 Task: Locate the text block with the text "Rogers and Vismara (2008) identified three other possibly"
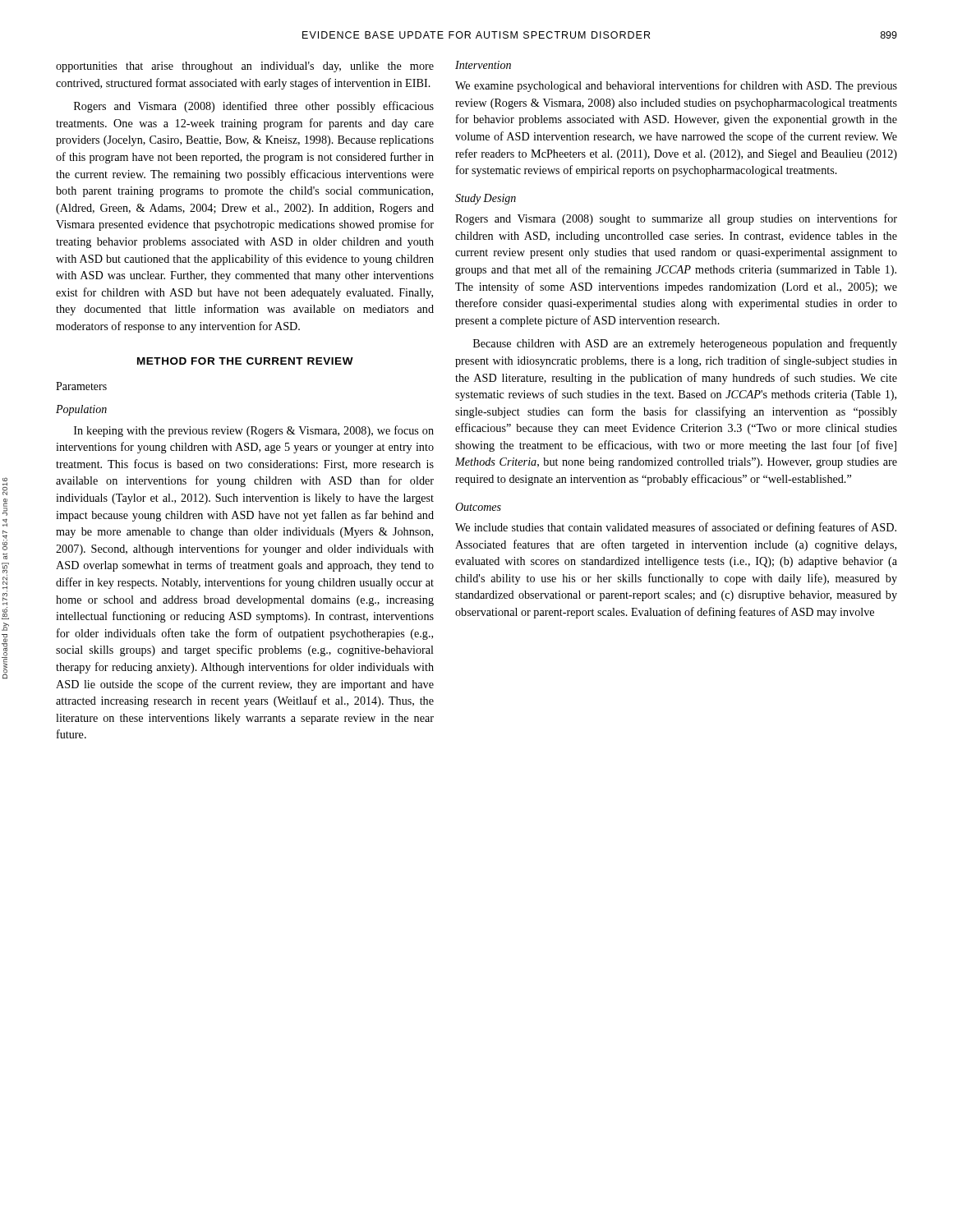tap(245, 216)
